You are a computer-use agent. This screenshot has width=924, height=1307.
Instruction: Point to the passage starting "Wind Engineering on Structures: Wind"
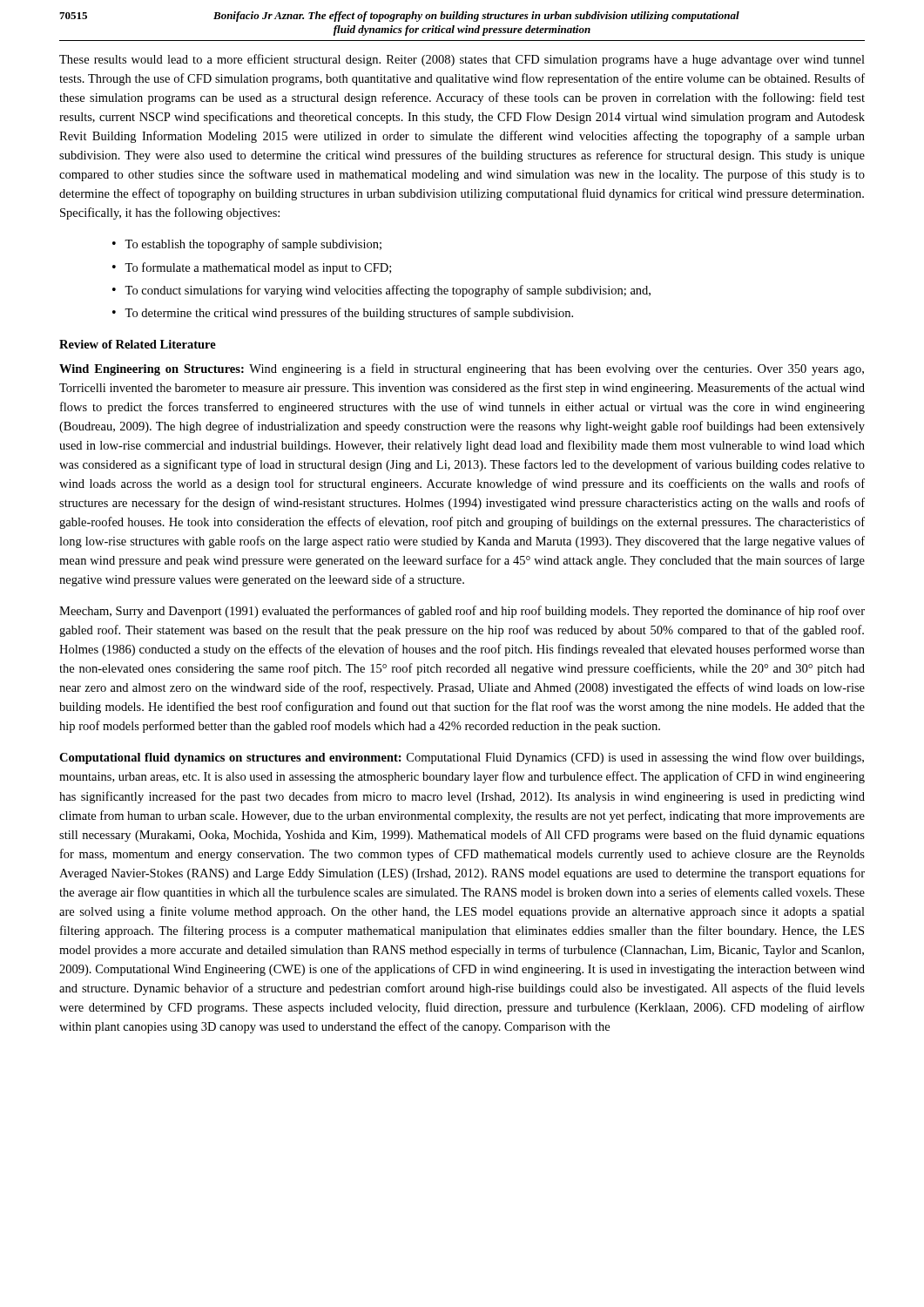tap(462, 474)
